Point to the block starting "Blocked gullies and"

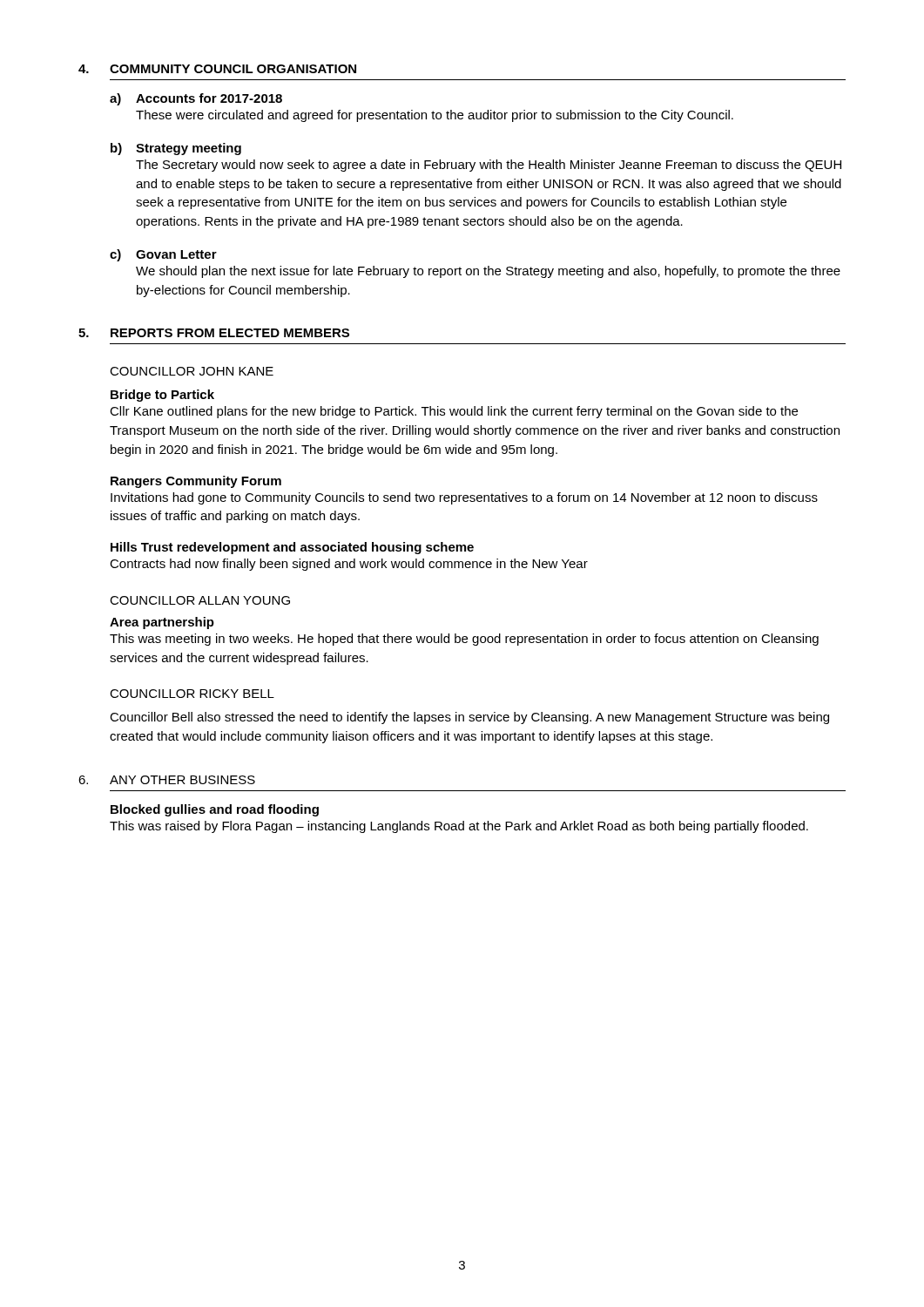[215, 809]
